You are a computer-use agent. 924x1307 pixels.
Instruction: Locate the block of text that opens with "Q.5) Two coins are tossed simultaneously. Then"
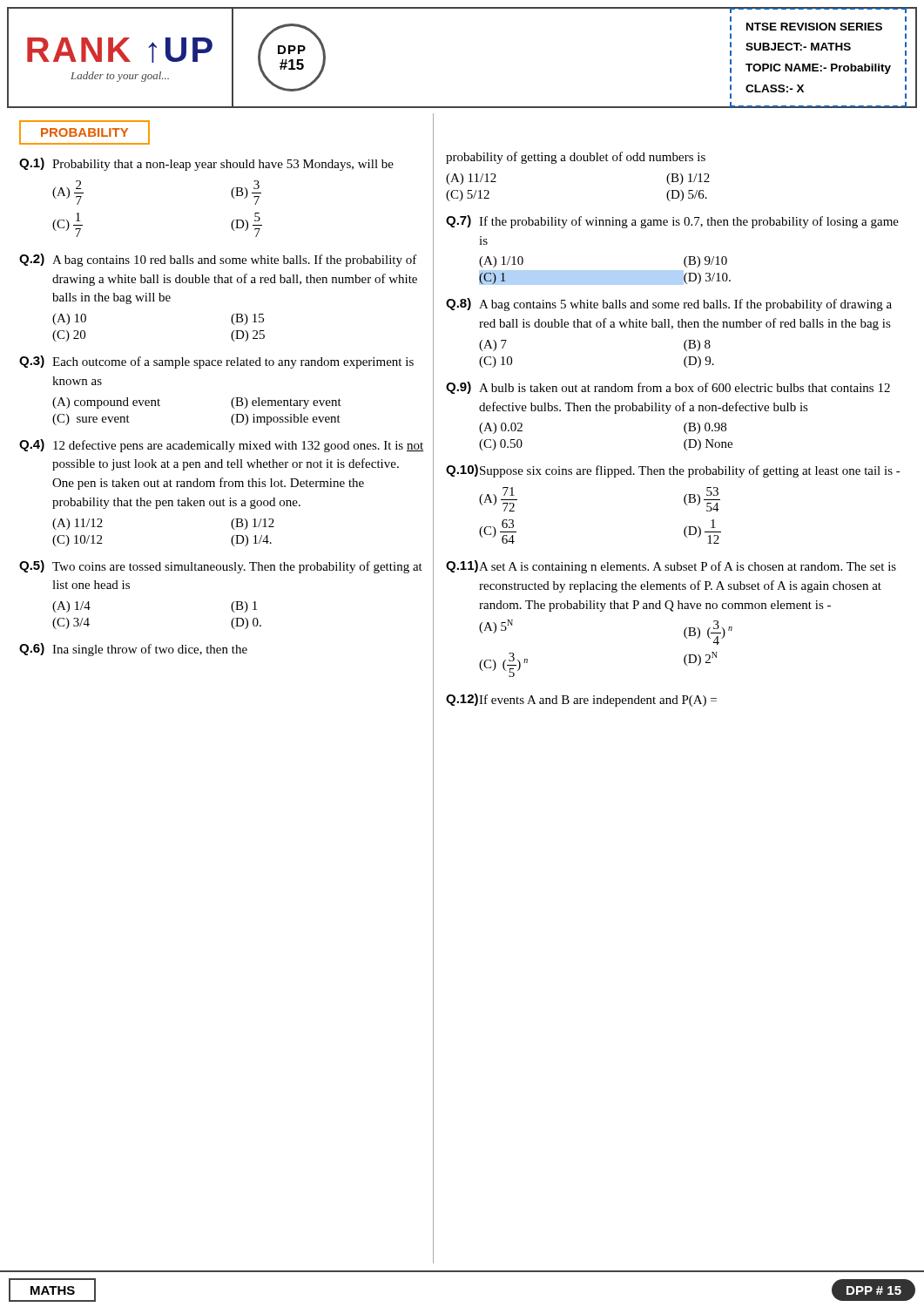point(221,567)
